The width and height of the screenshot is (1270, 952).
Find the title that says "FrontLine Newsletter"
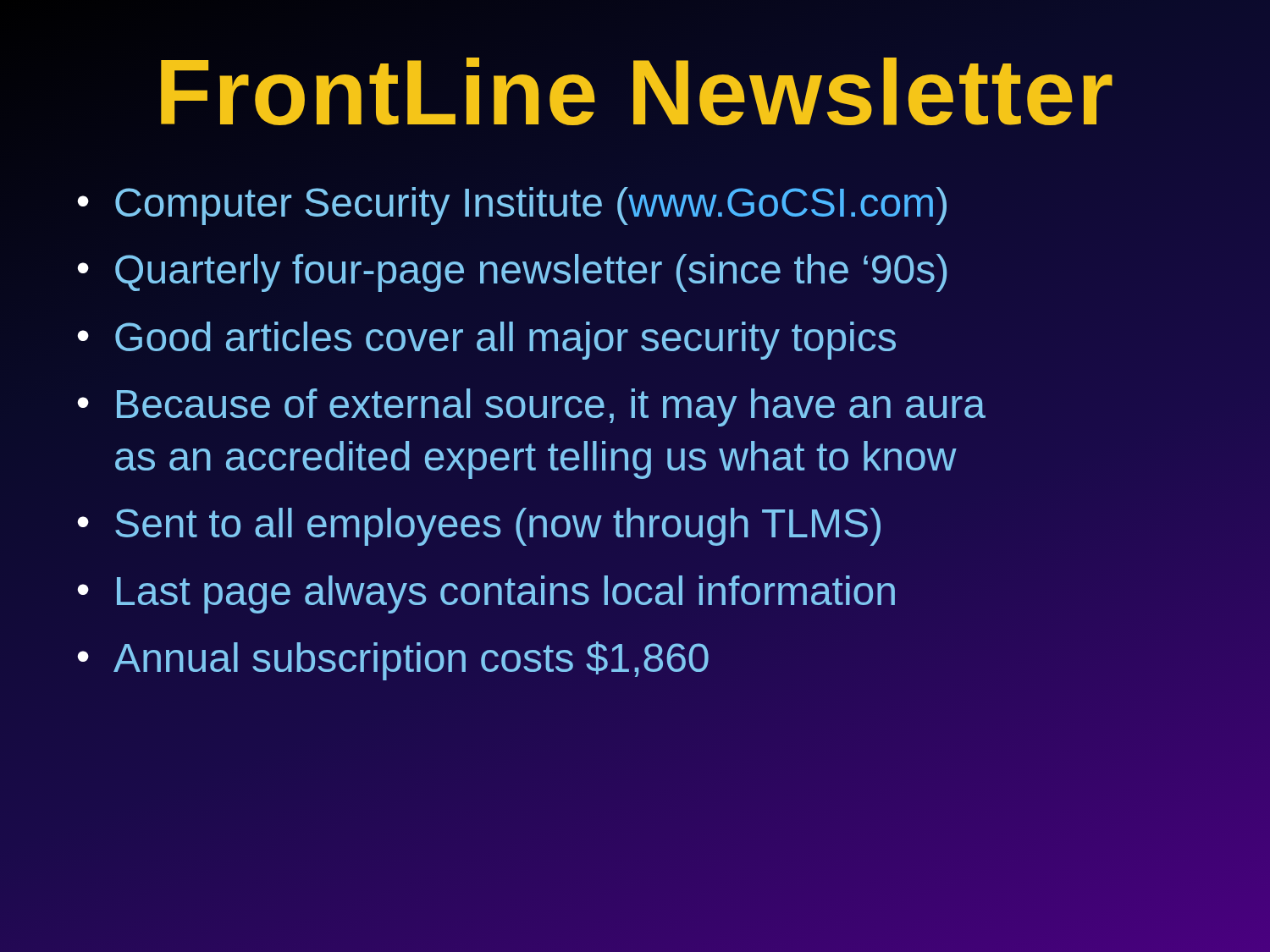[635, 92]
